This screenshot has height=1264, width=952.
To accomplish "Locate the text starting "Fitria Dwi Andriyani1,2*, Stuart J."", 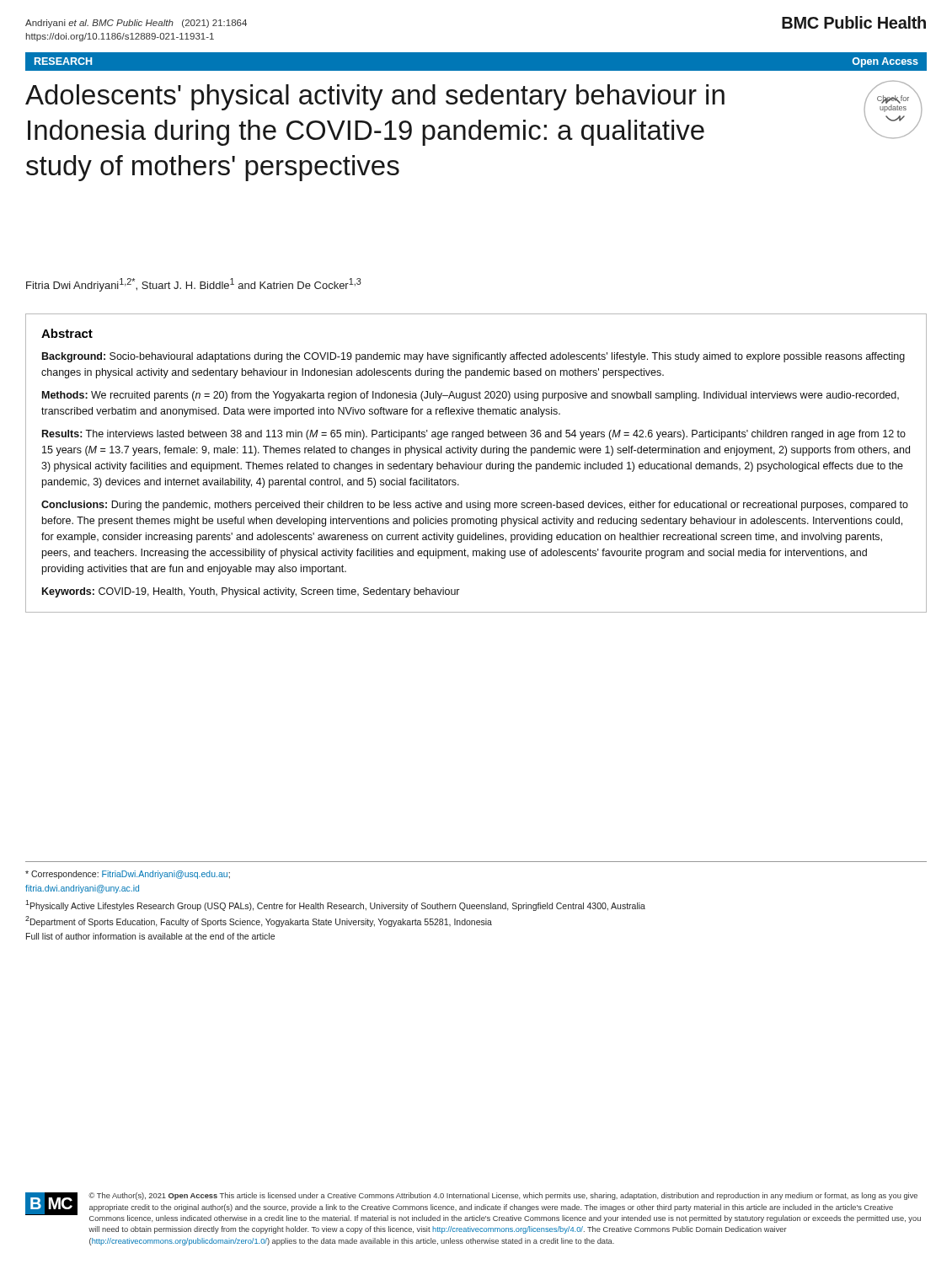I will [x=193, y=284].
